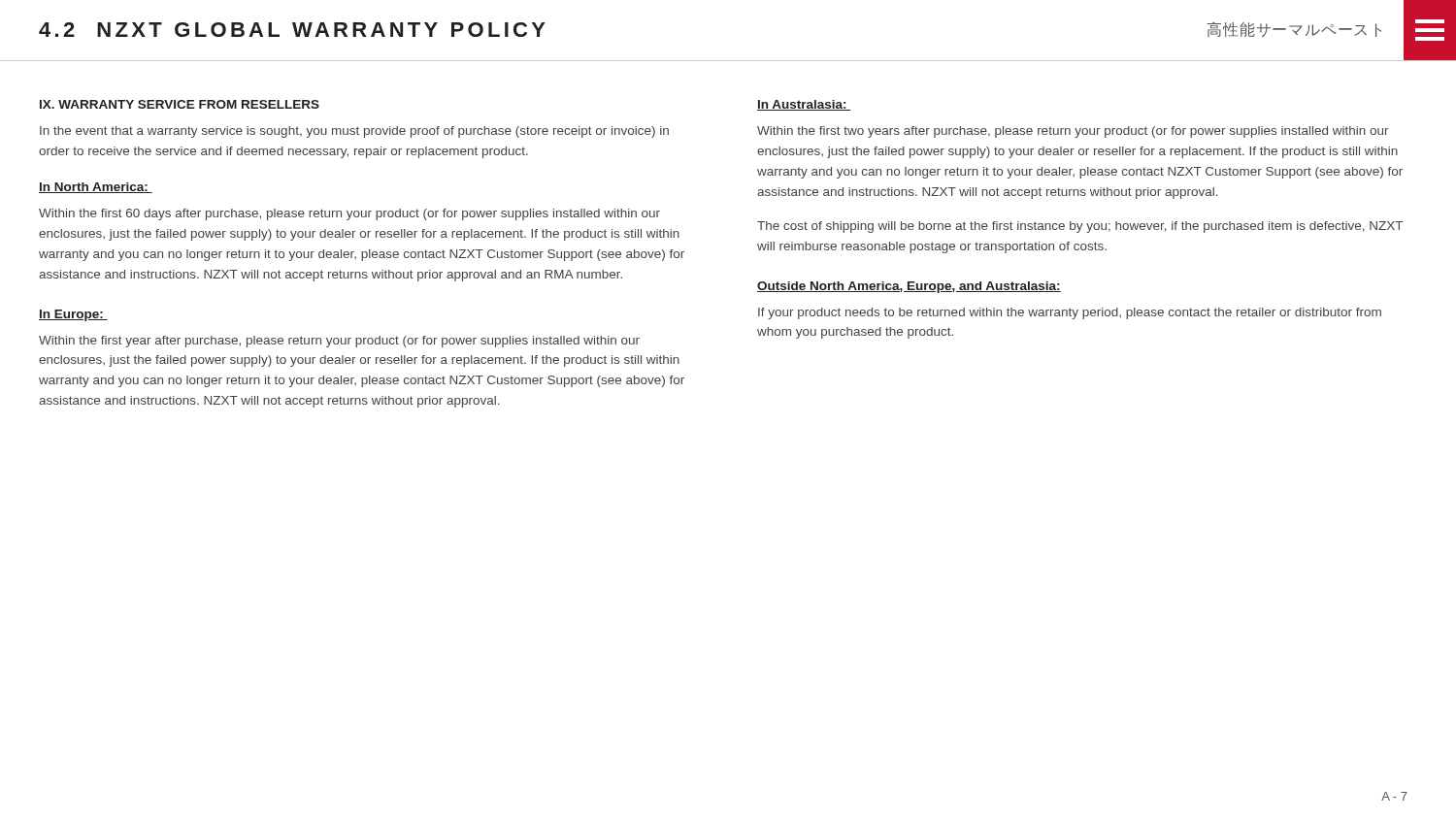The height and width of the screenshot is (819, 1456).
Task: Locate the block of text that opens with "Within the first two years after purchase,"
Action: (x=1080, y=161)
